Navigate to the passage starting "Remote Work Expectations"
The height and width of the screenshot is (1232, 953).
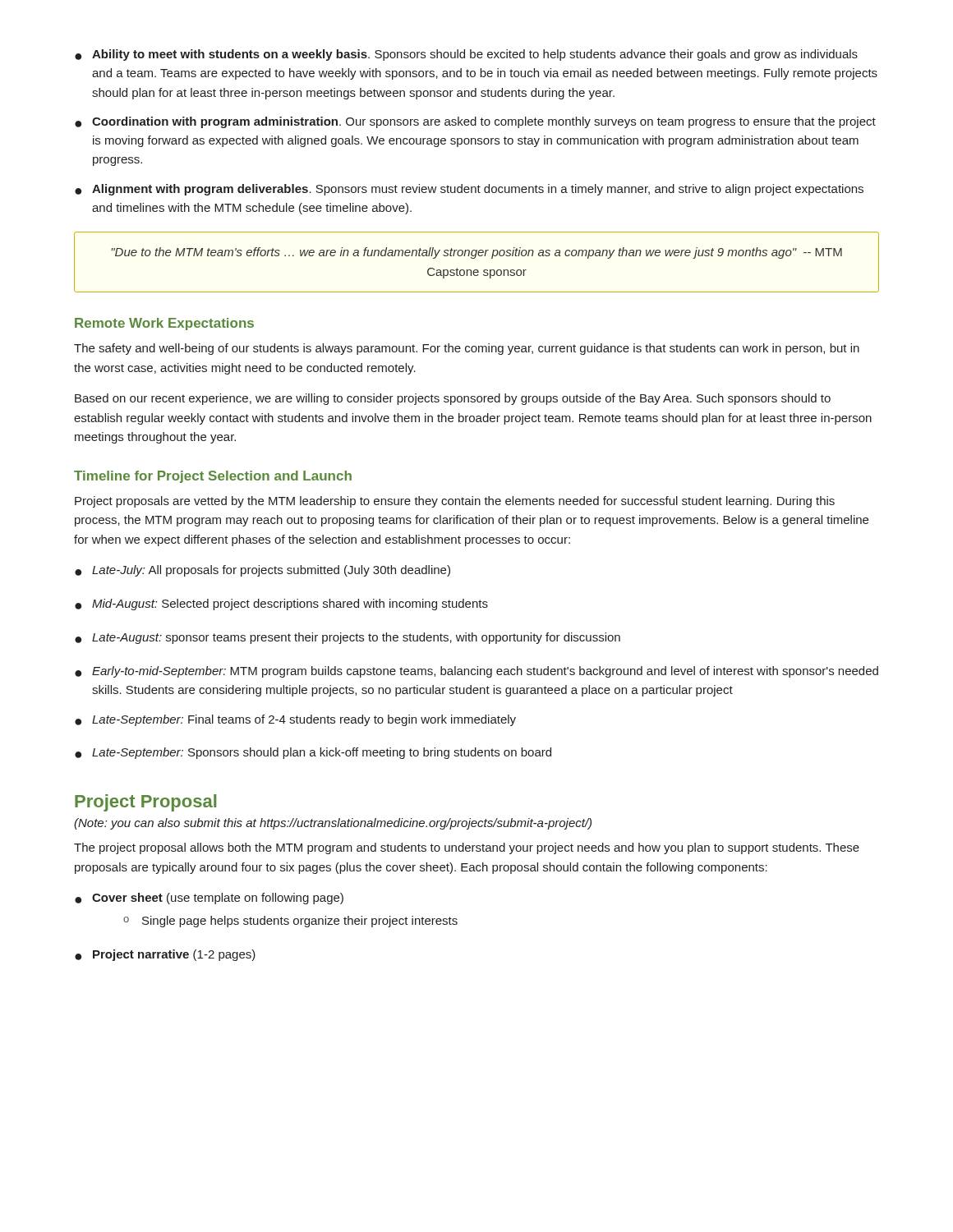click(x=164, y=323)
